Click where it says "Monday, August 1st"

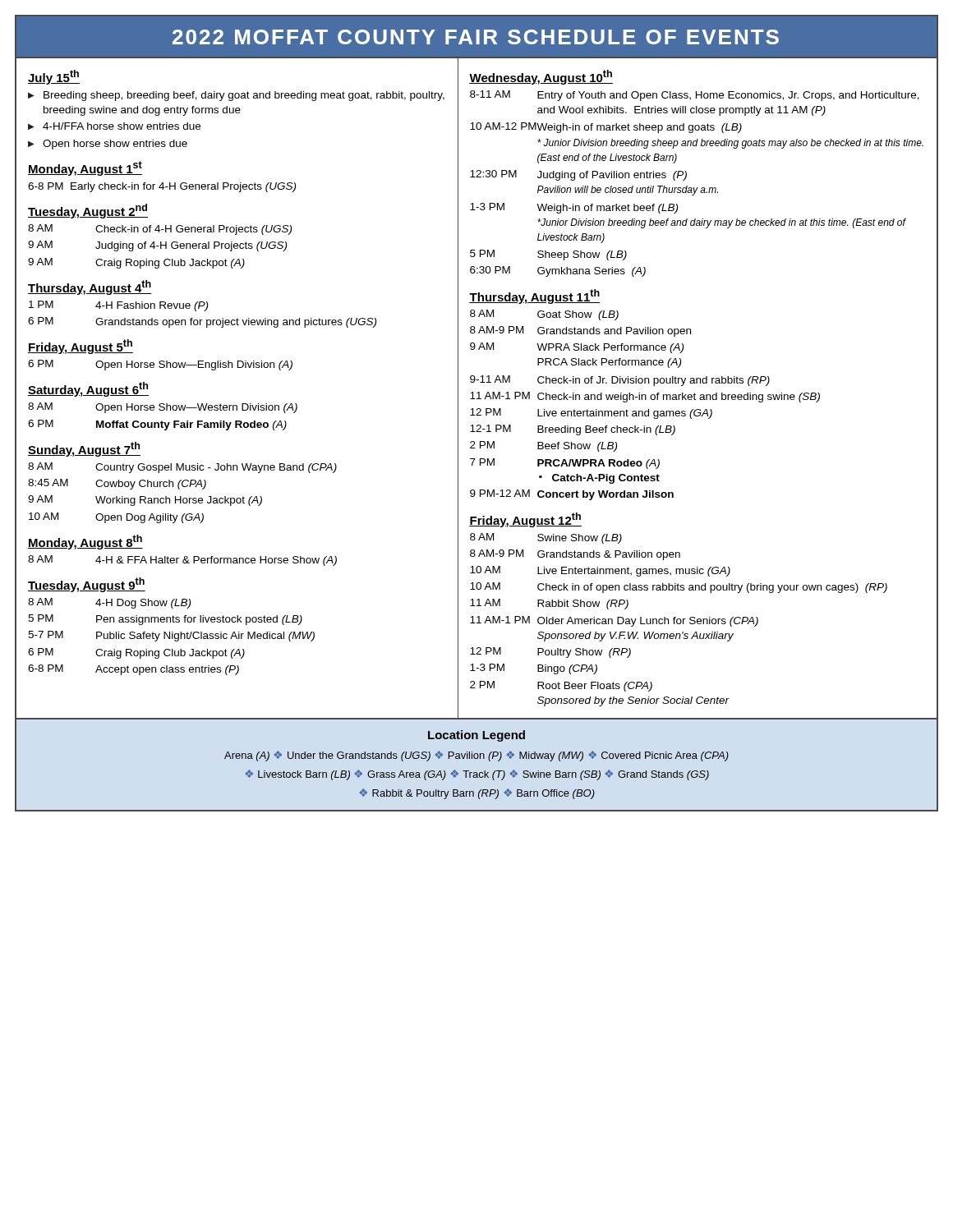85,167
